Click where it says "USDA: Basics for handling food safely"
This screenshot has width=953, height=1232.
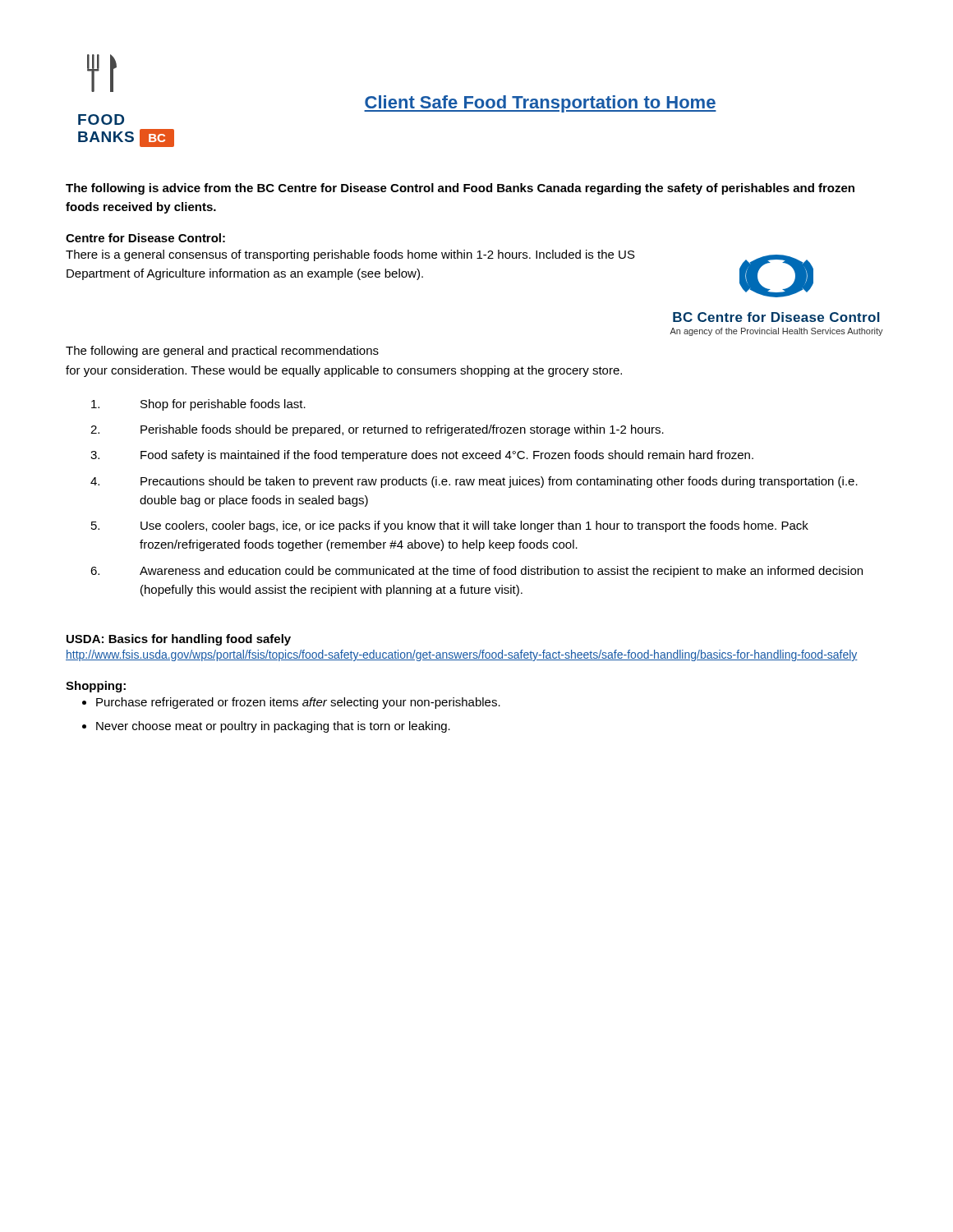[x=178, y=639]
